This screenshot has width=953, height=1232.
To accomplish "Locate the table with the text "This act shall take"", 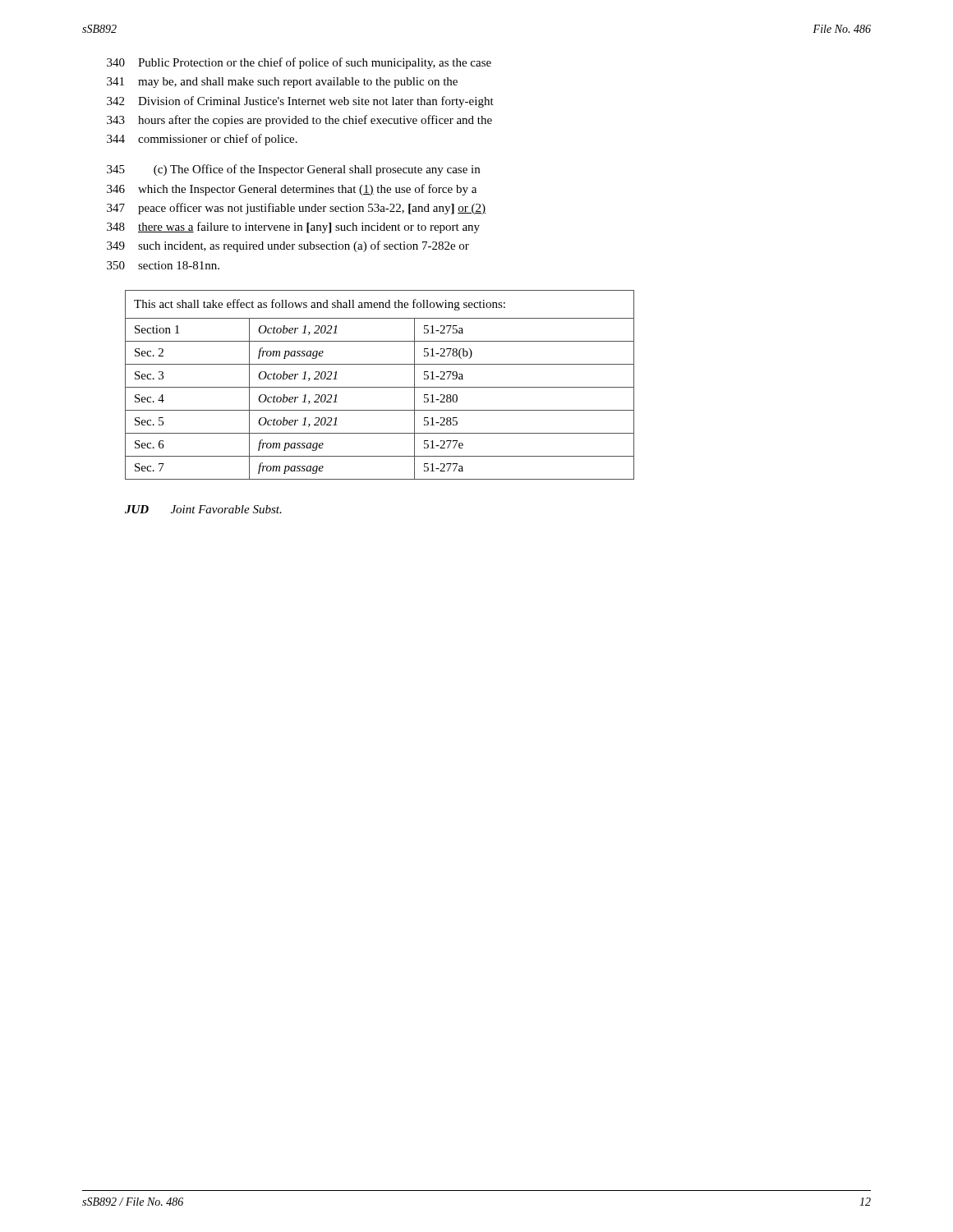I will pos(498,385).
